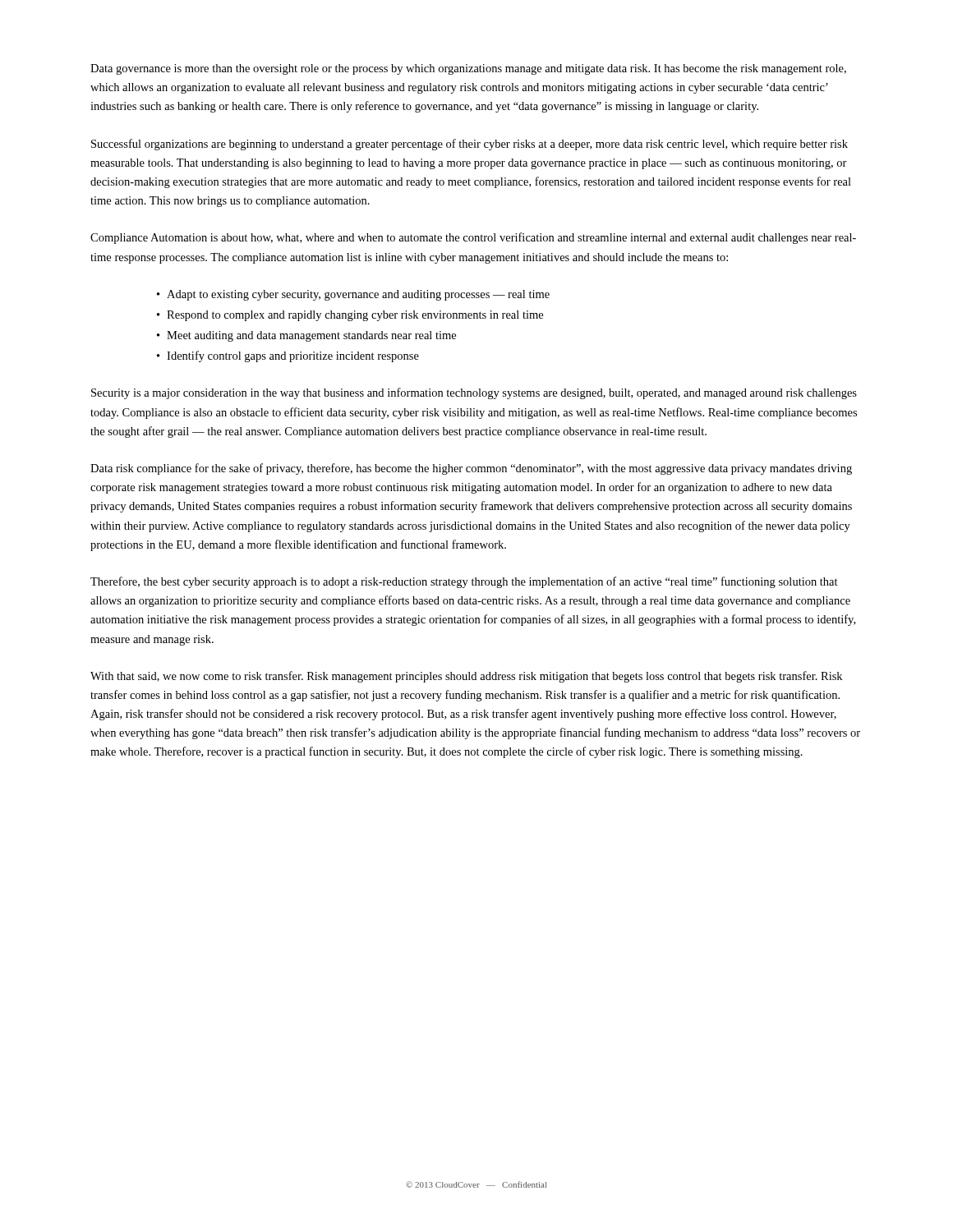Image resolution: width=953 pixels, height=1232 pixels.
Task: Click the passage that begins "Compliance Automation is about"
Action: [473, 247]
